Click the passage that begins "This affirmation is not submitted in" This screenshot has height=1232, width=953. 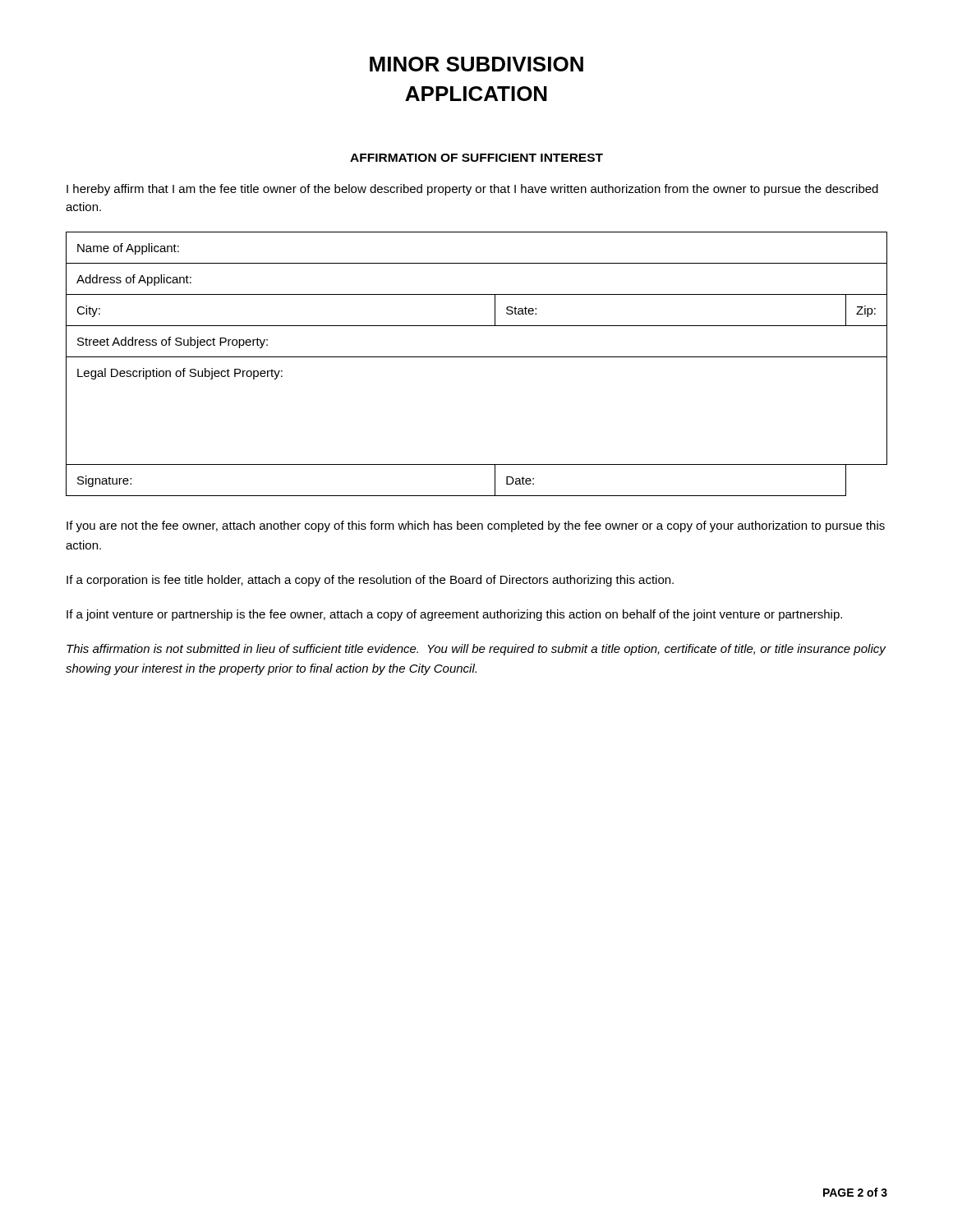click(x=476, y=658)
